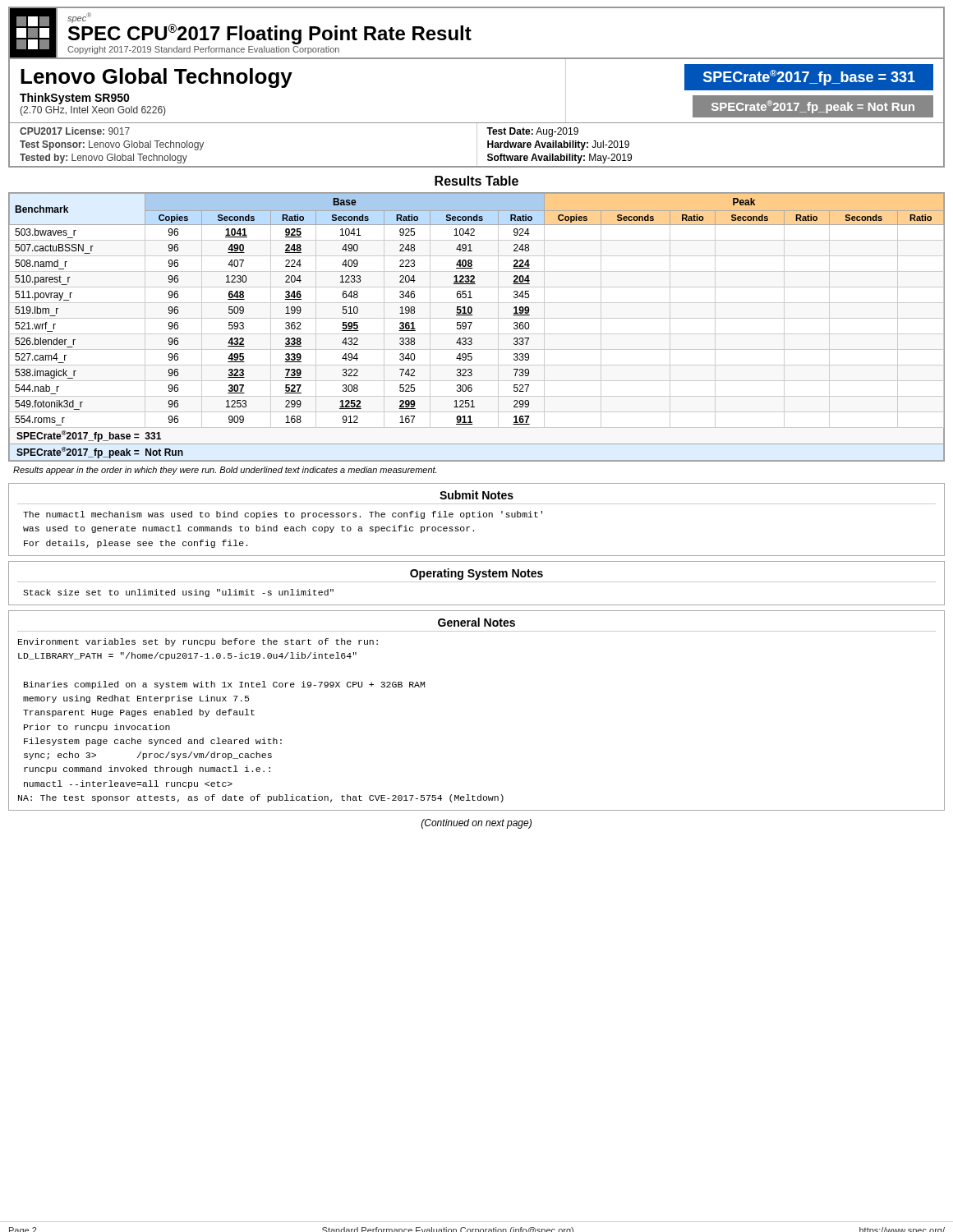Select the region starting "Operating System Notes"
Screen dimensions: 1232x953
[x=476, y=573]
